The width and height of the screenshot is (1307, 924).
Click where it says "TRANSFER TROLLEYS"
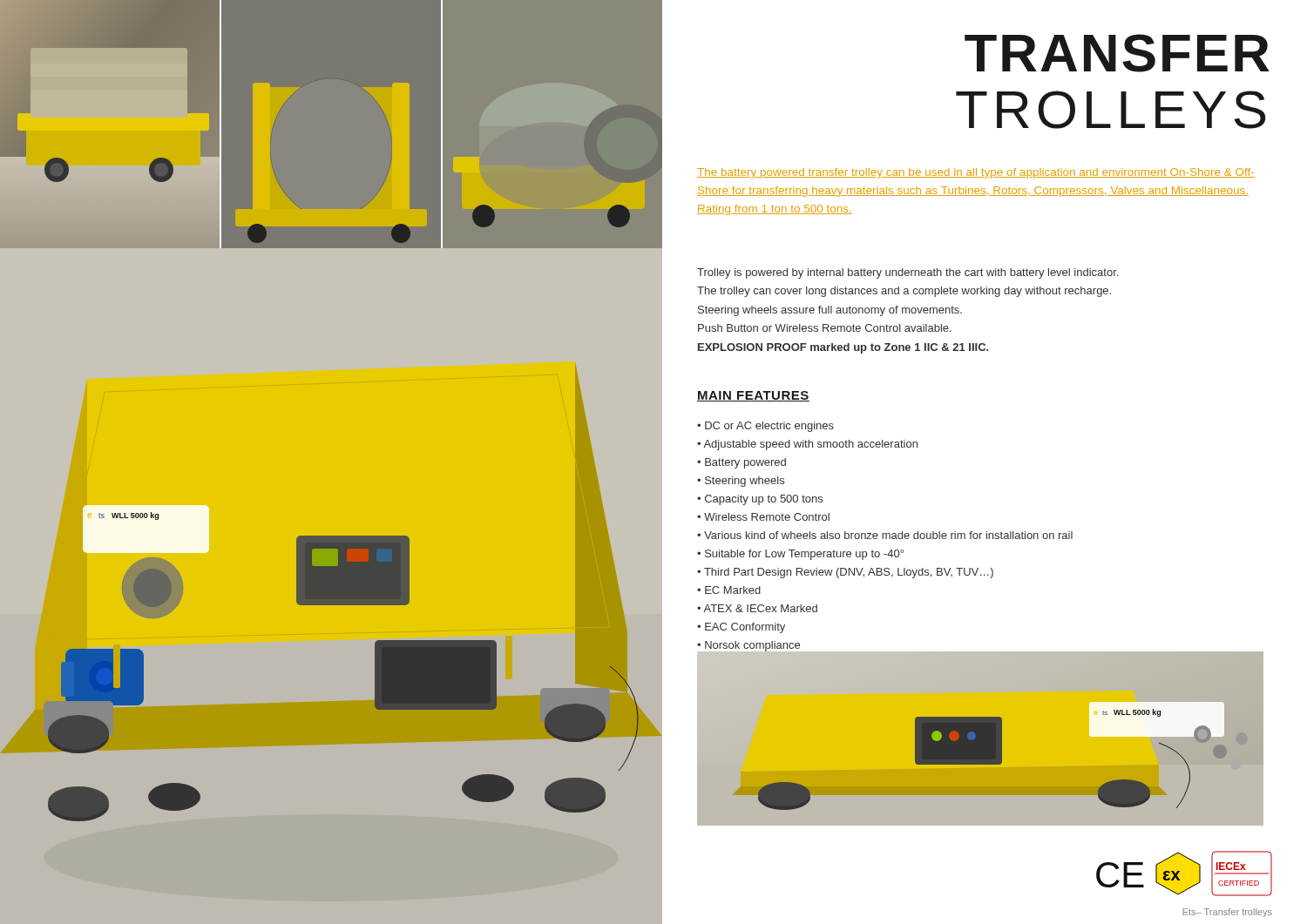[1114, 81]
